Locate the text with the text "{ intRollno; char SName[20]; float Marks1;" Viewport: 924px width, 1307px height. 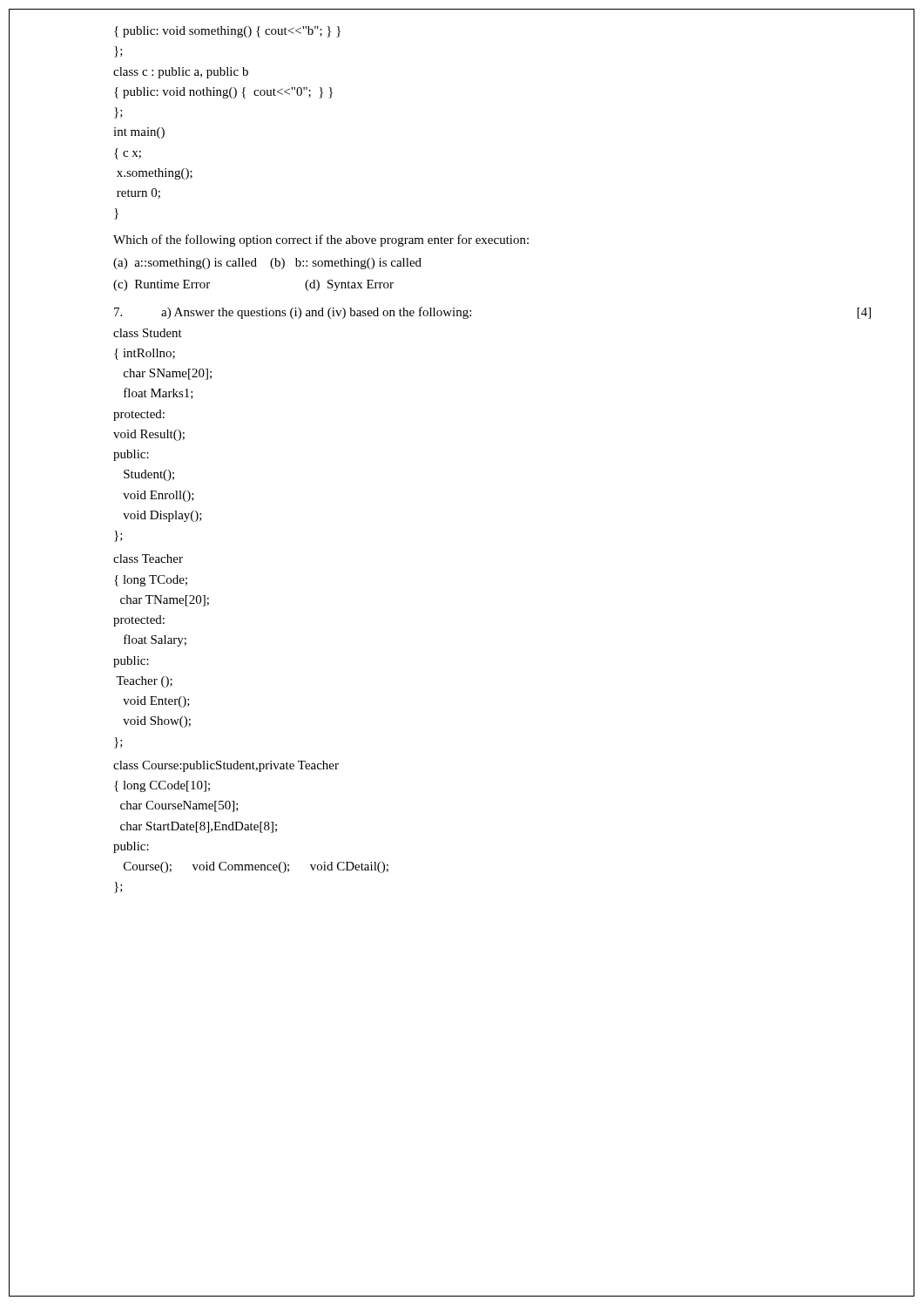(145, 354)
